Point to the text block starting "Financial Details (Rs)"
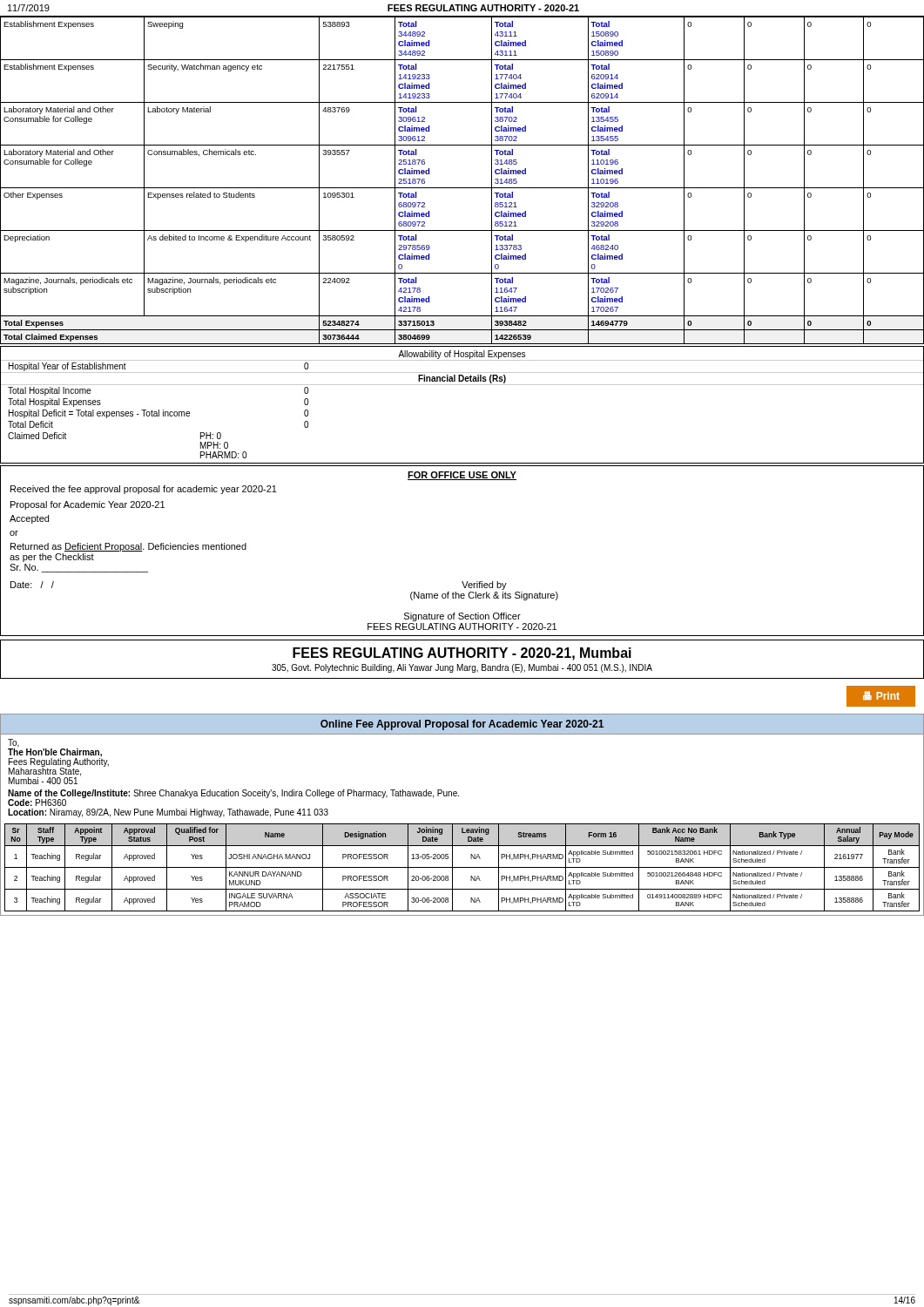The height and width of the screenshot is (1307, 924). [462, 379]
